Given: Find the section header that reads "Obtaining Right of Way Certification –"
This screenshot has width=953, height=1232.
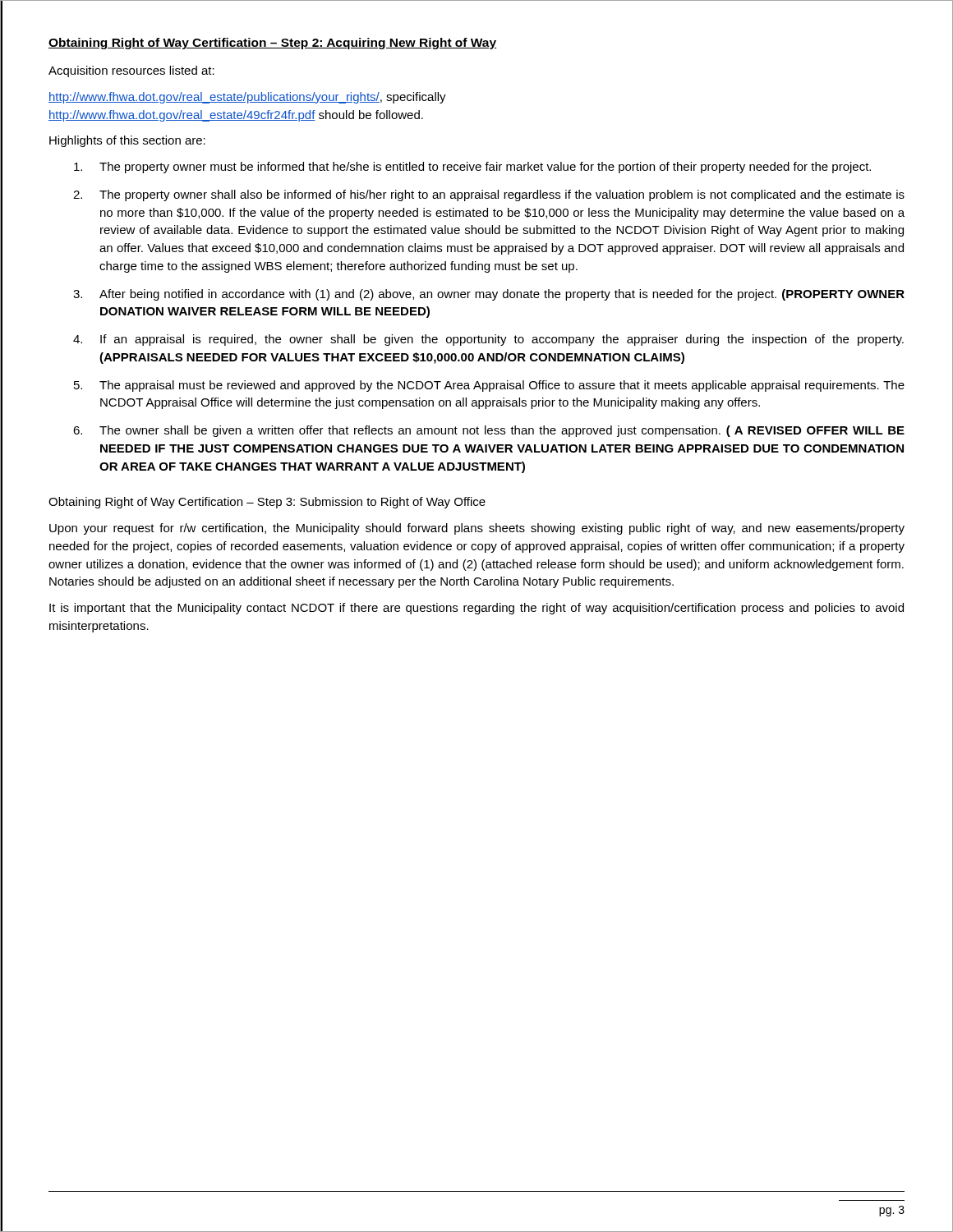Looking at the screenshot, I should pyautogui.click(x=272, y=42).
